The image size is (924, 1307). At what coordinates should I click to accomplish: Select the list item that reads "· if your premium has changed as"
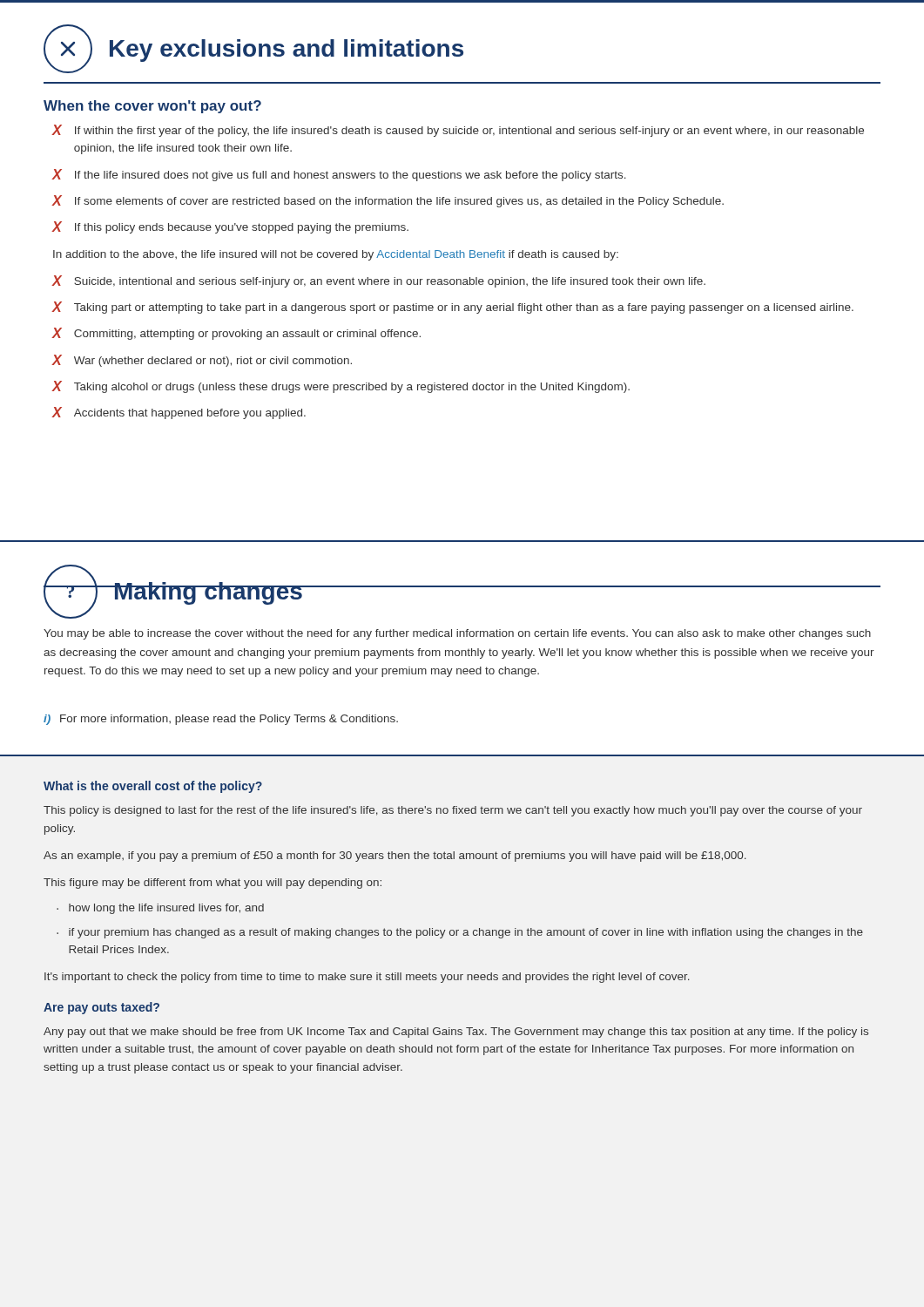[468, 941]
